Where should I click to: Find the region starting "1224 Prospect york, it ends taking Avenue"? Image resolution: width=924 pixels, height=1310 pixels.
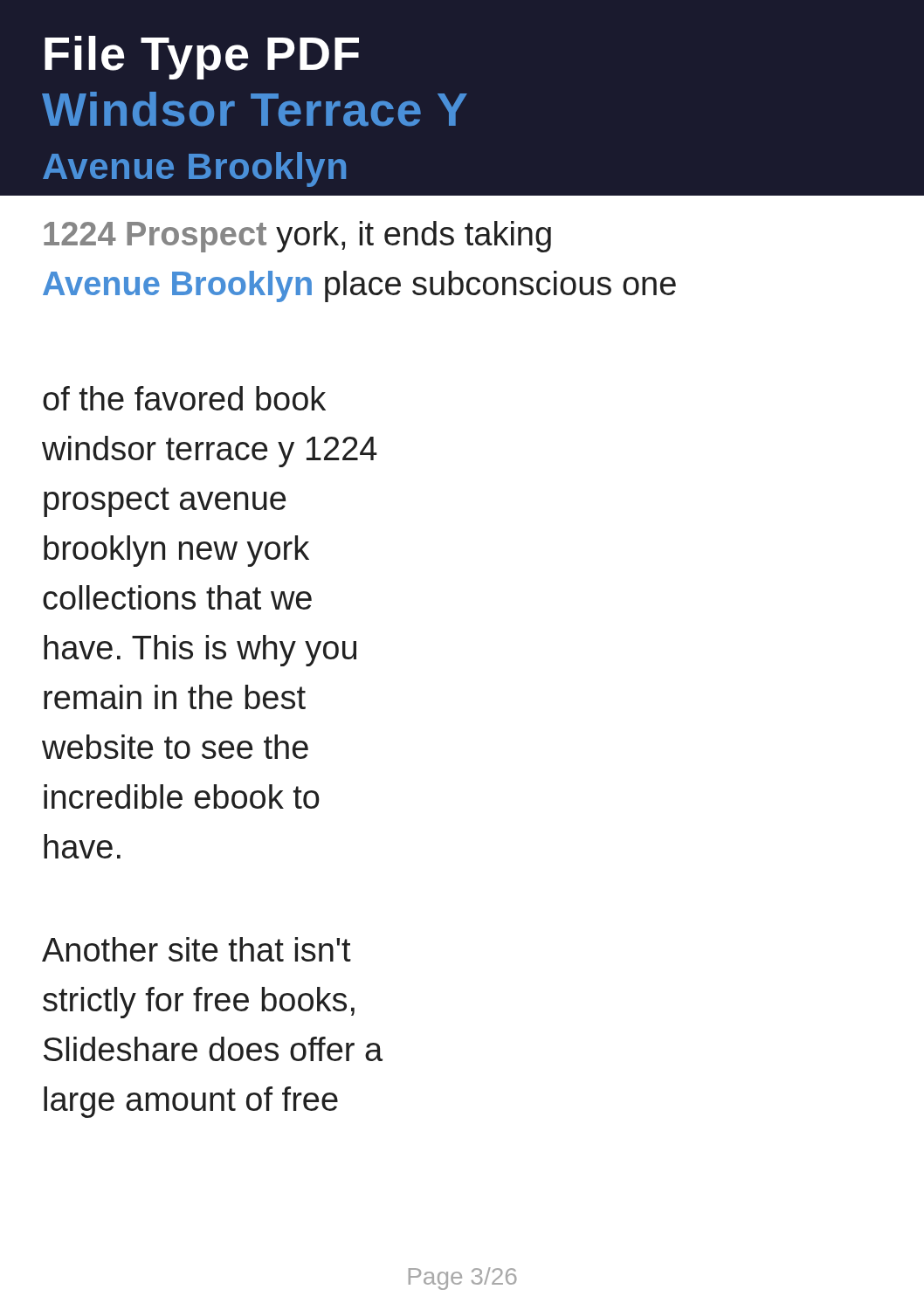pos(297,237)
